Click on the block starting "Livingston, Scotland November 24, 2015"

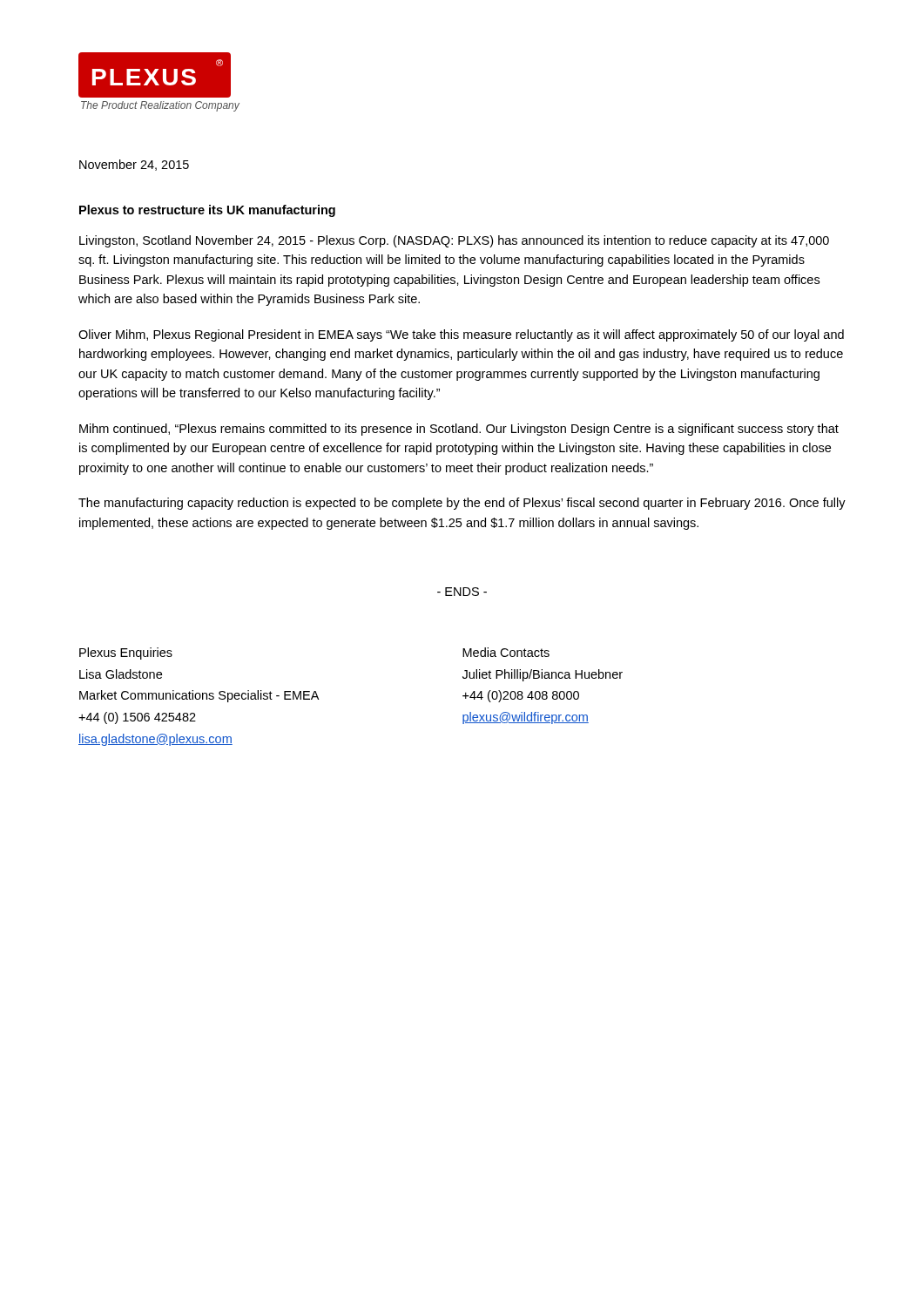point(454,270)
